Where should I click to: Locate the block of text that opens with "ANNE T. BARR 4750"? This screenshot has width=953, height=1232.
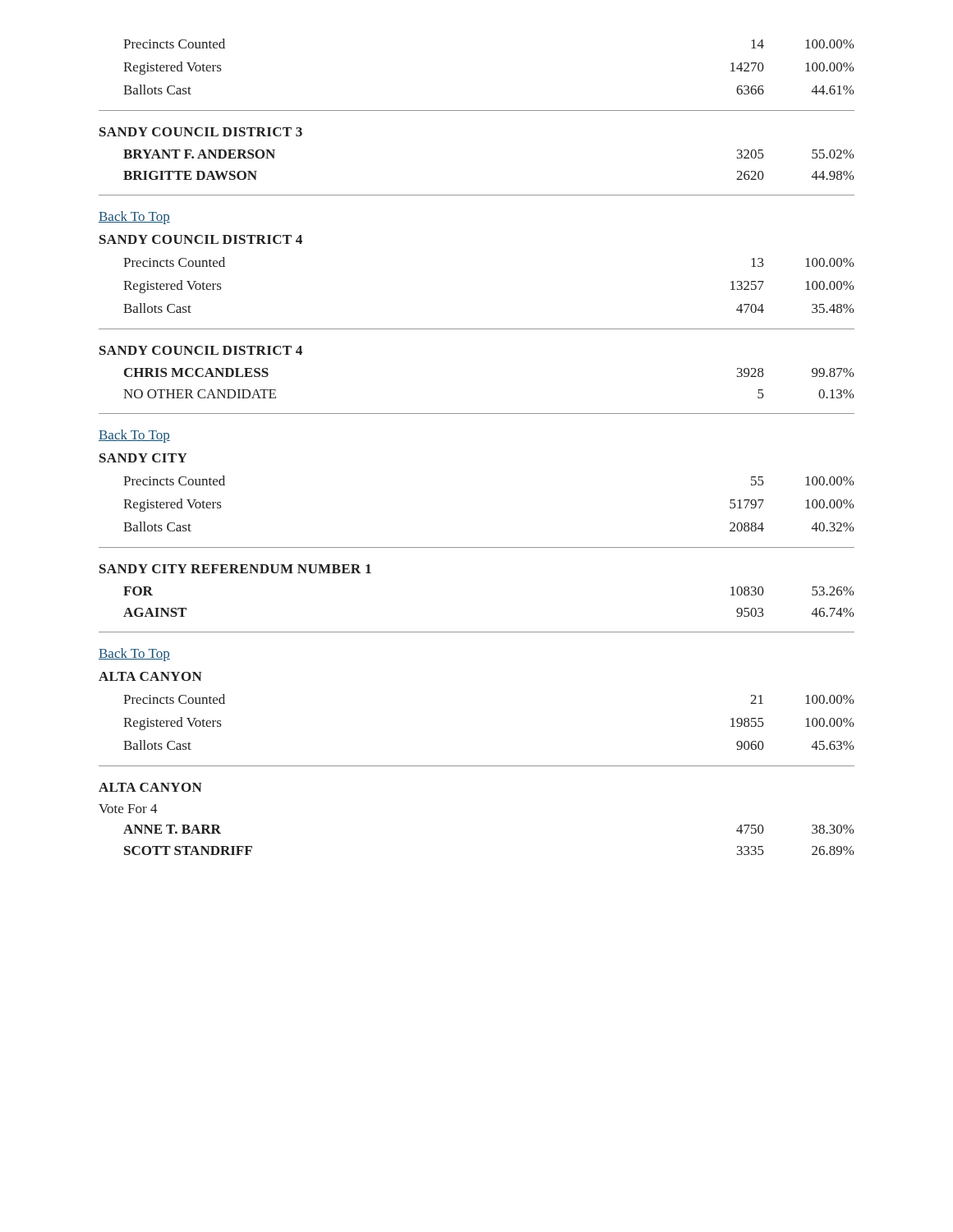pyautogui.click(x=171, y=829)
